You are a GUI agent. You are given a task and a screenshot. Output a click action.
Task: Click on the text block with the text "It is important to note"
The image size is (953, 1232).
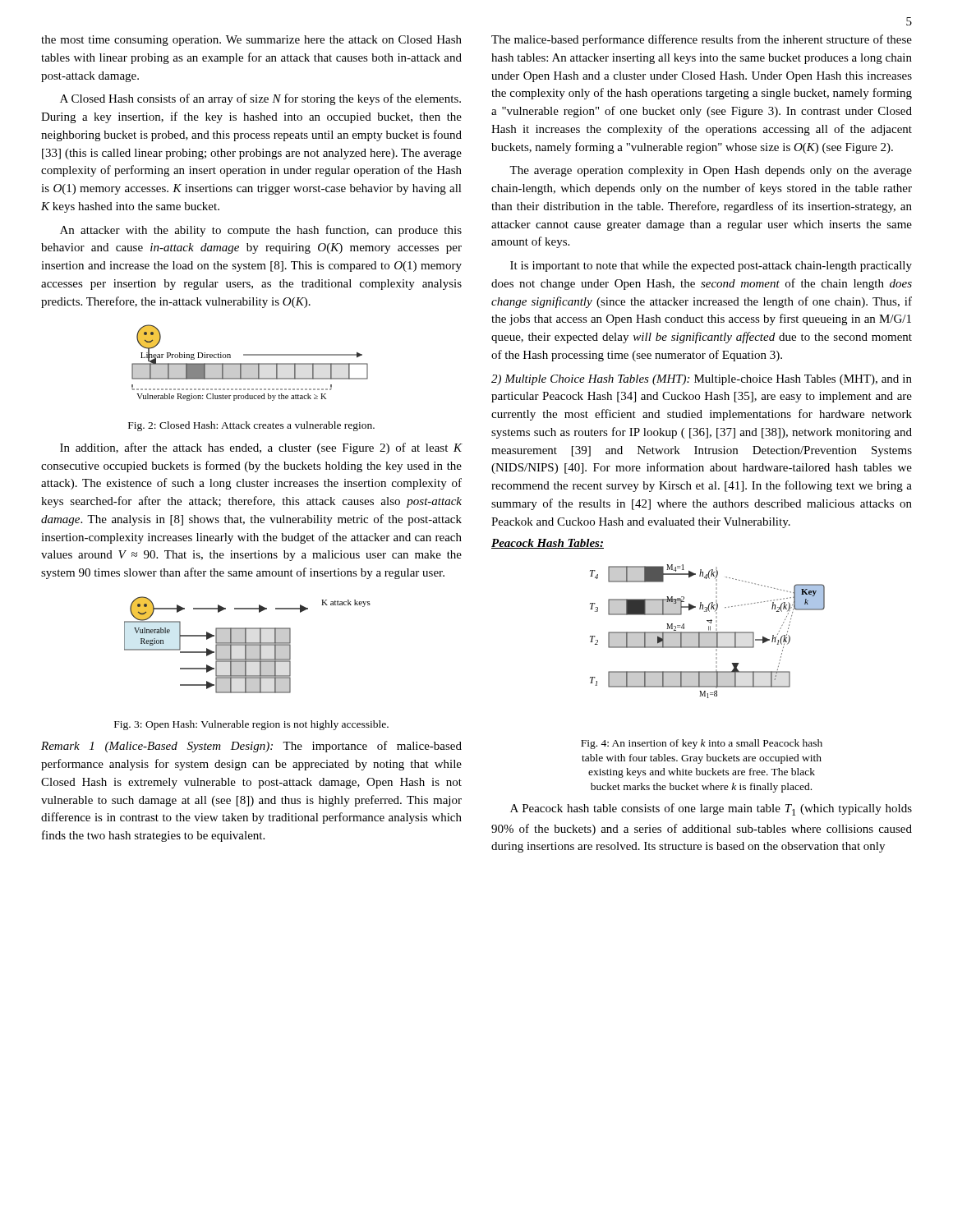(702, 311)
